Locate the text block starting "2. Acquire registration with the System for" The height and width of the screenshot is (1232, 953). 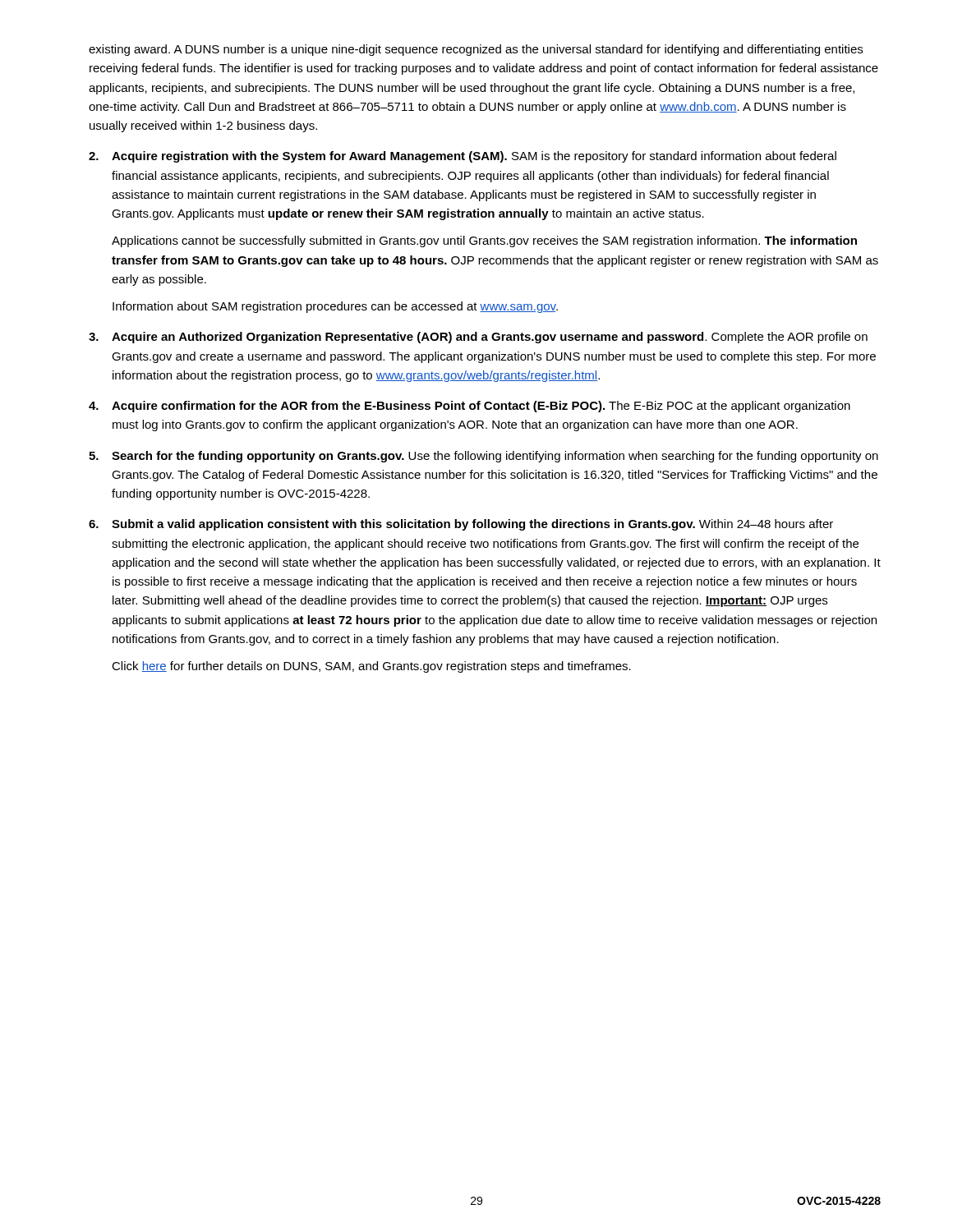485,231
